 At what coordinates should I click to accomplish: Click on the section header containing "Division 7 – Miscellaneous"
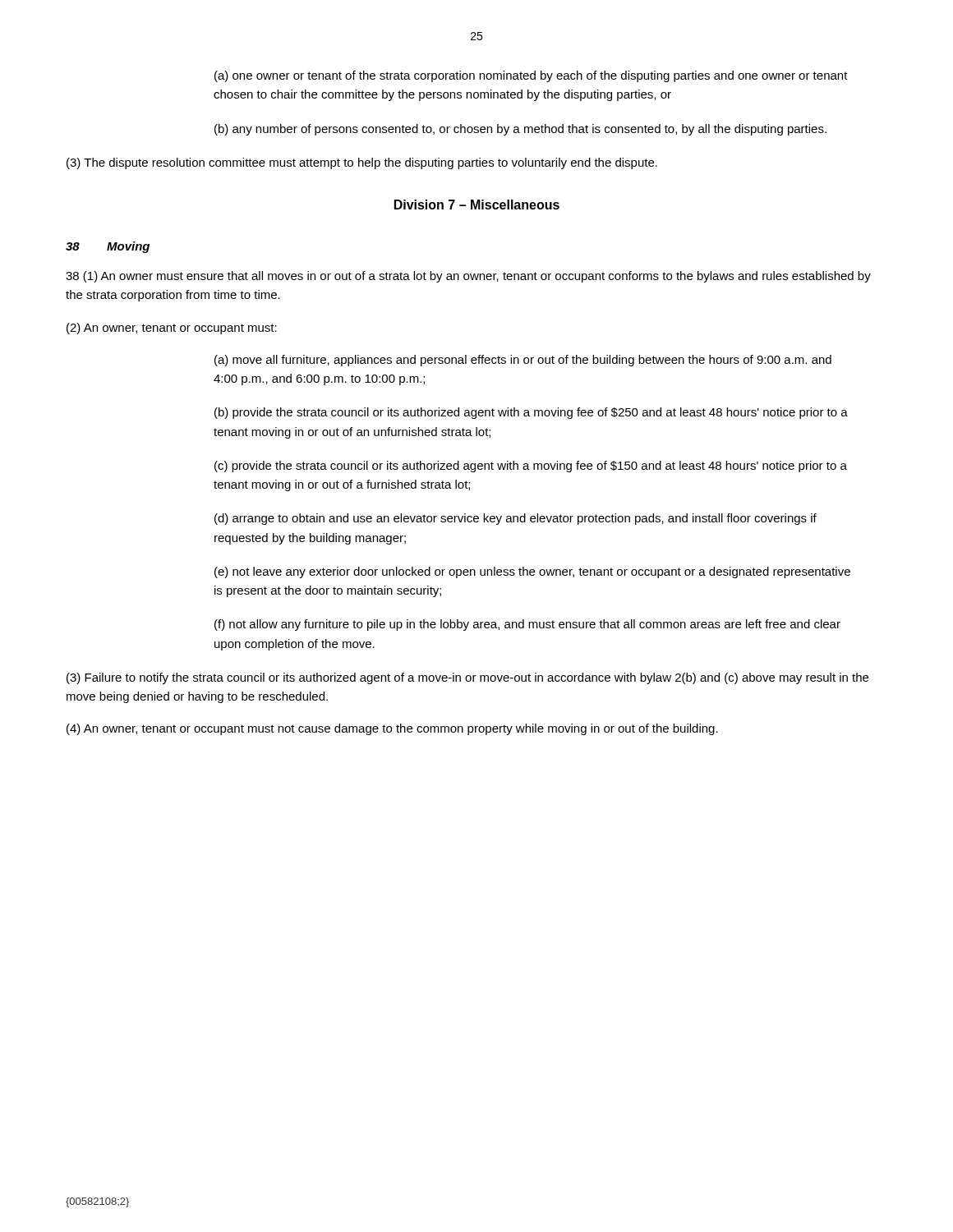tap(476, 205)
